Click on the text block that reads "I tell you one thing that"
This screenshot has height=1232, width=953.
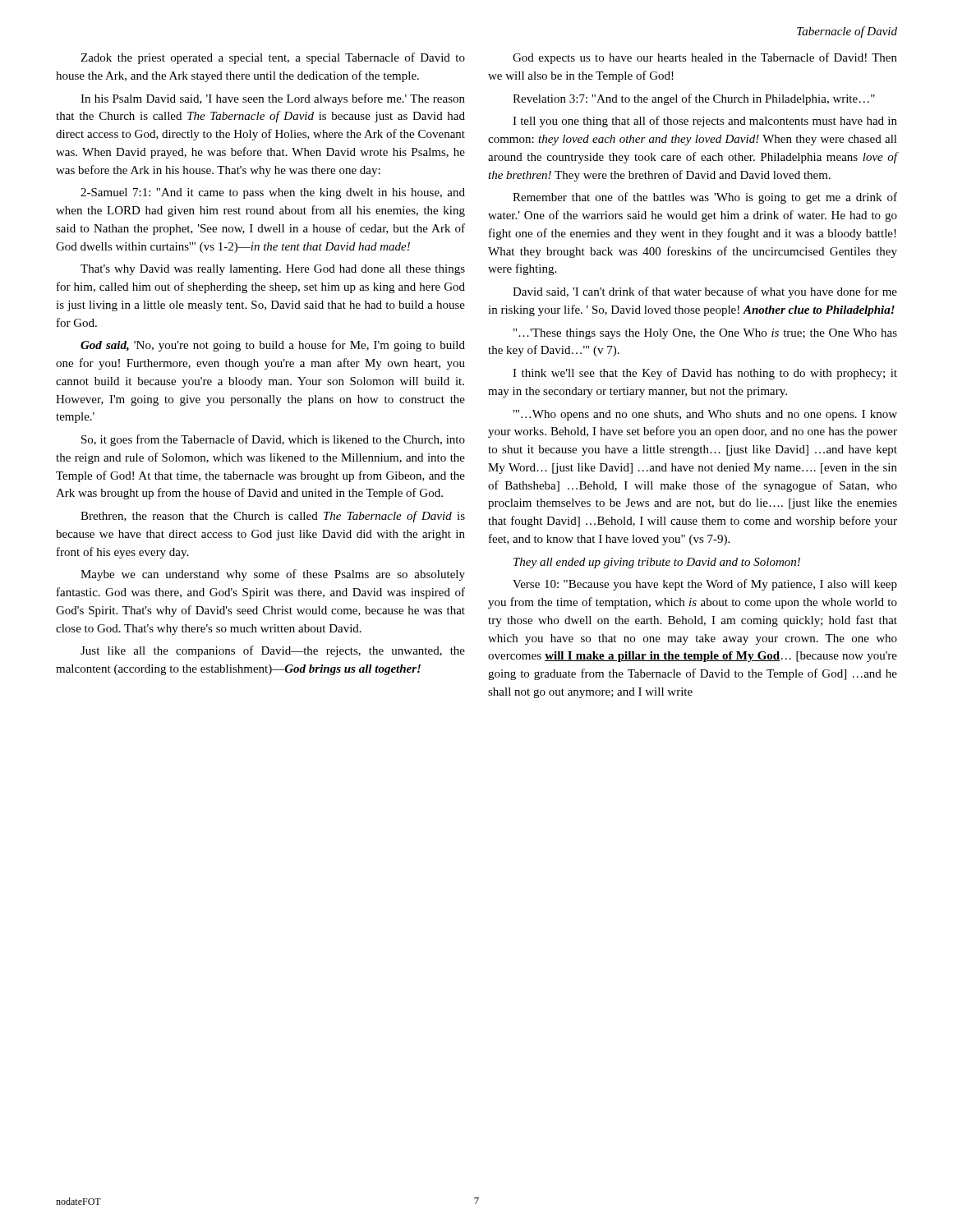point(693,148)
